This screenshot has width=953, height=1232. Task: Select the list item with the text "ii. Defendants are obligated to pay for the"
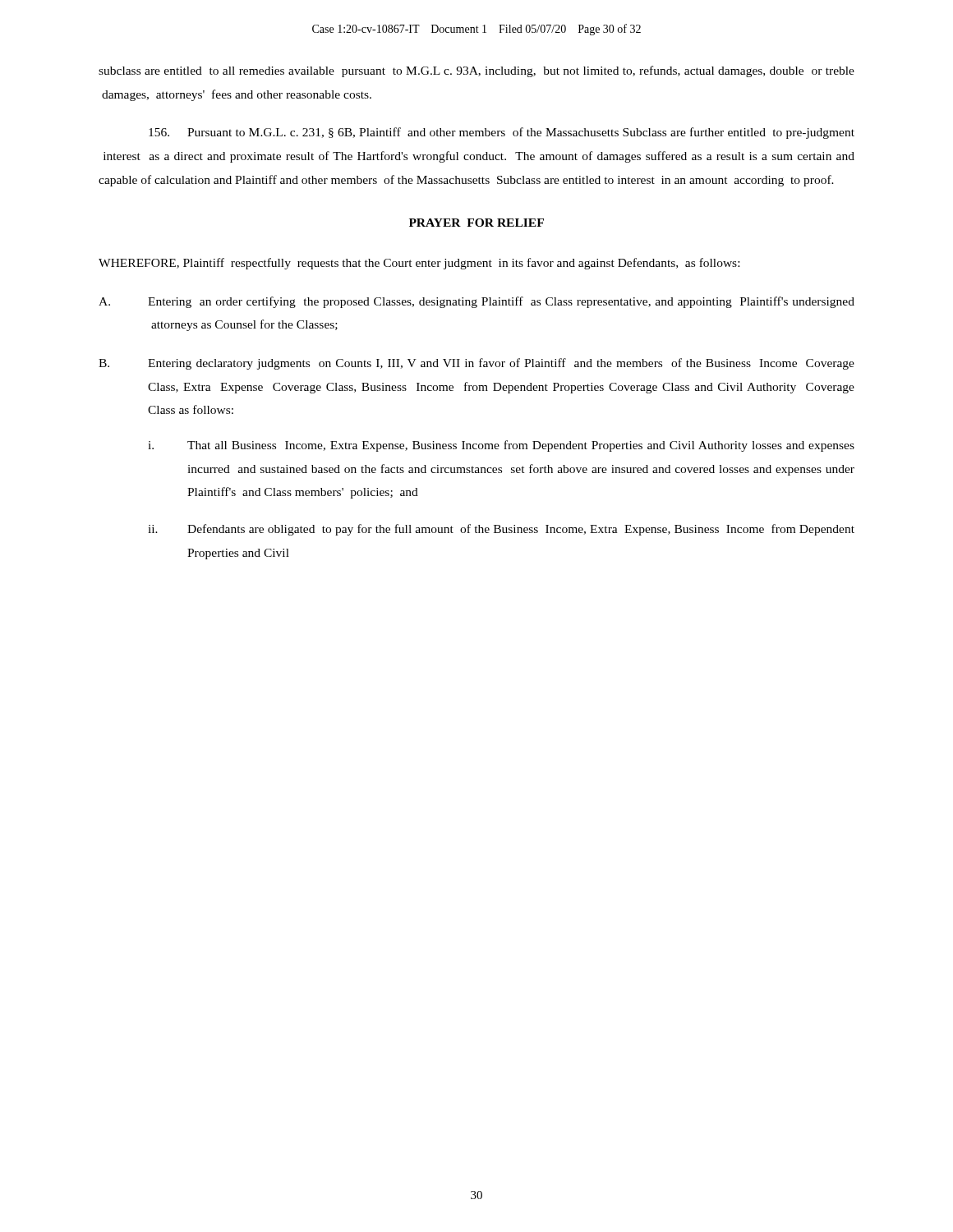[501, 541]
